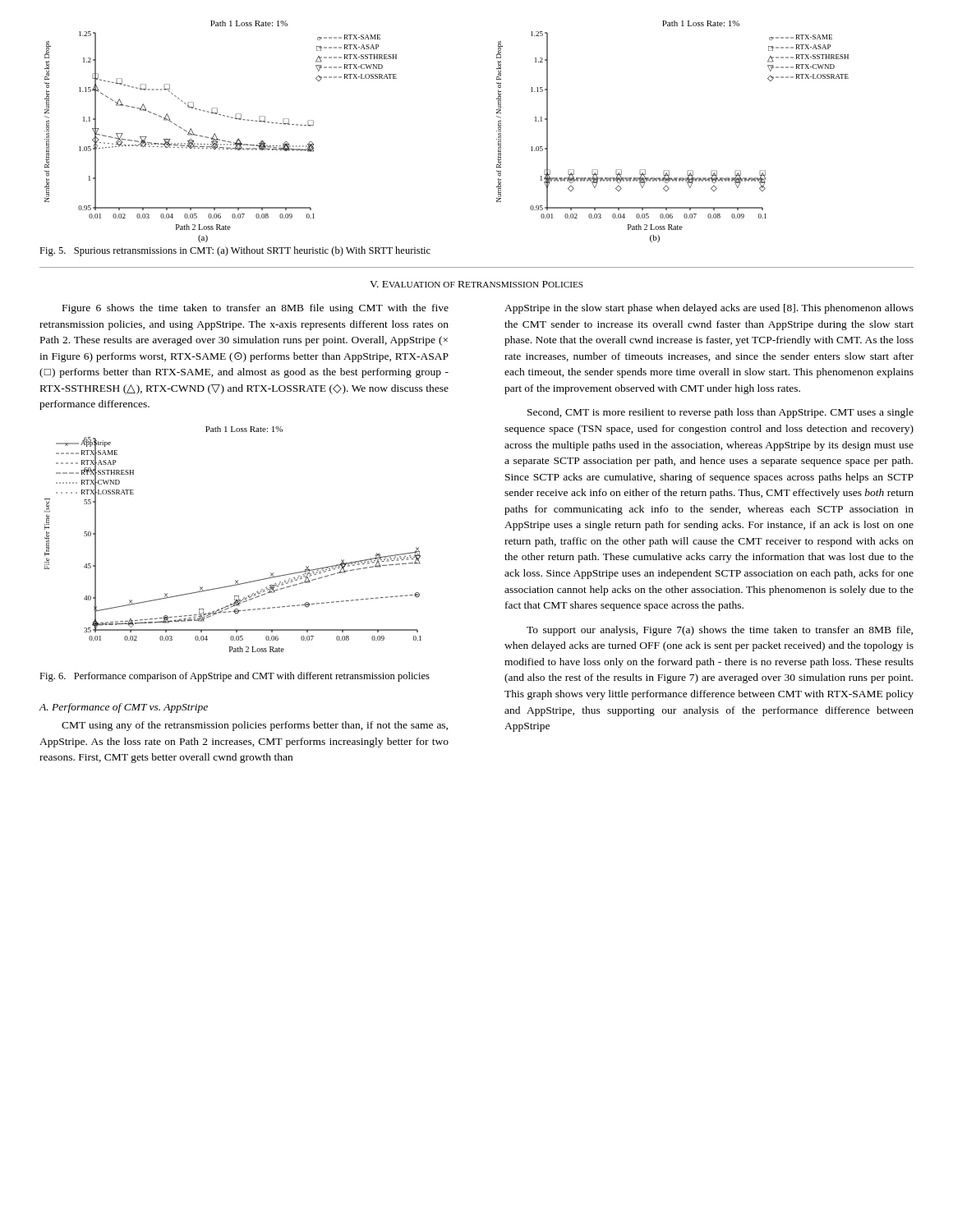Click on the region starting "CMT using any of the retransmission policies"

click(244, 741)
